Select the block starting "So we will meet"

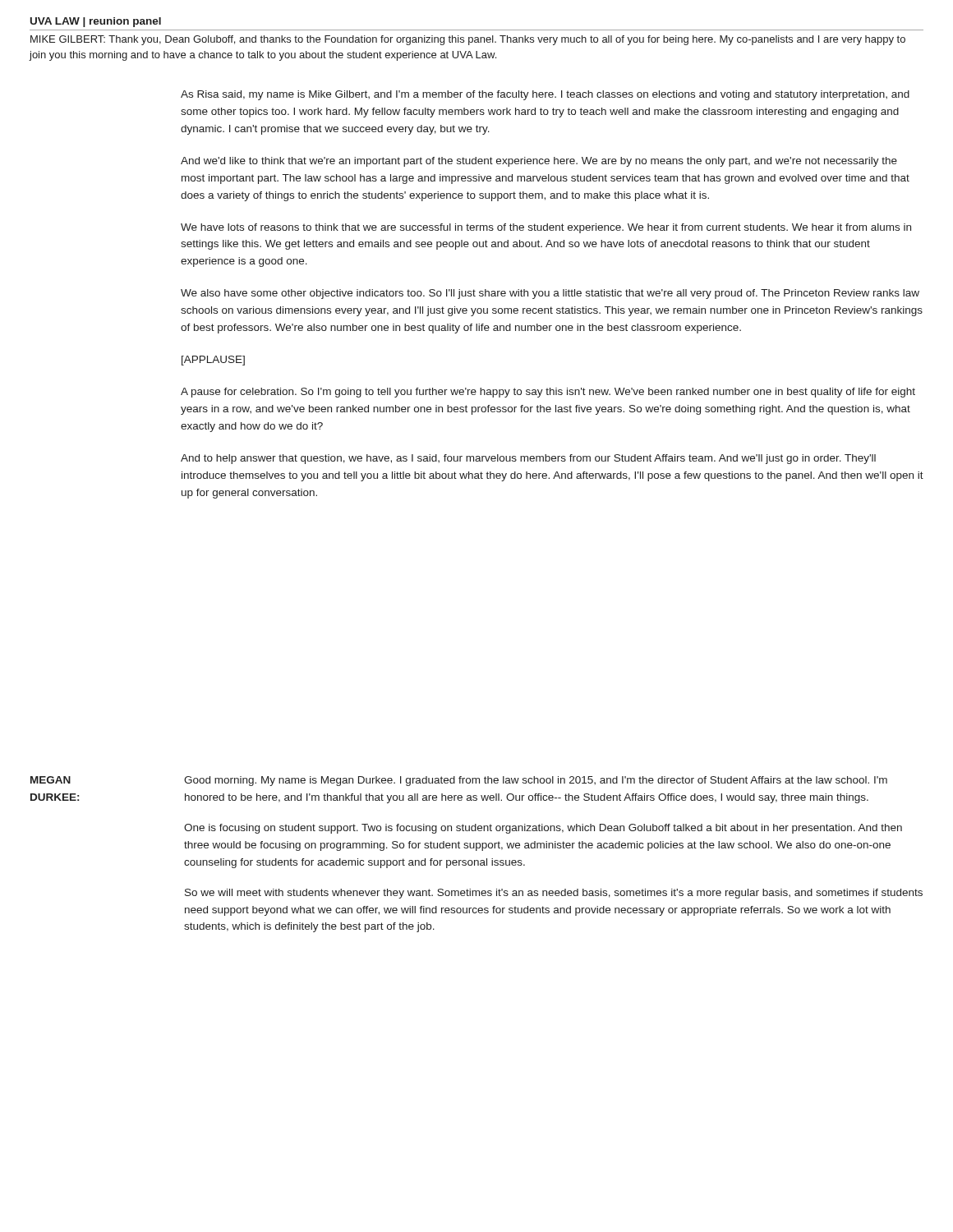pyautogui.click(x=554, y=909)
